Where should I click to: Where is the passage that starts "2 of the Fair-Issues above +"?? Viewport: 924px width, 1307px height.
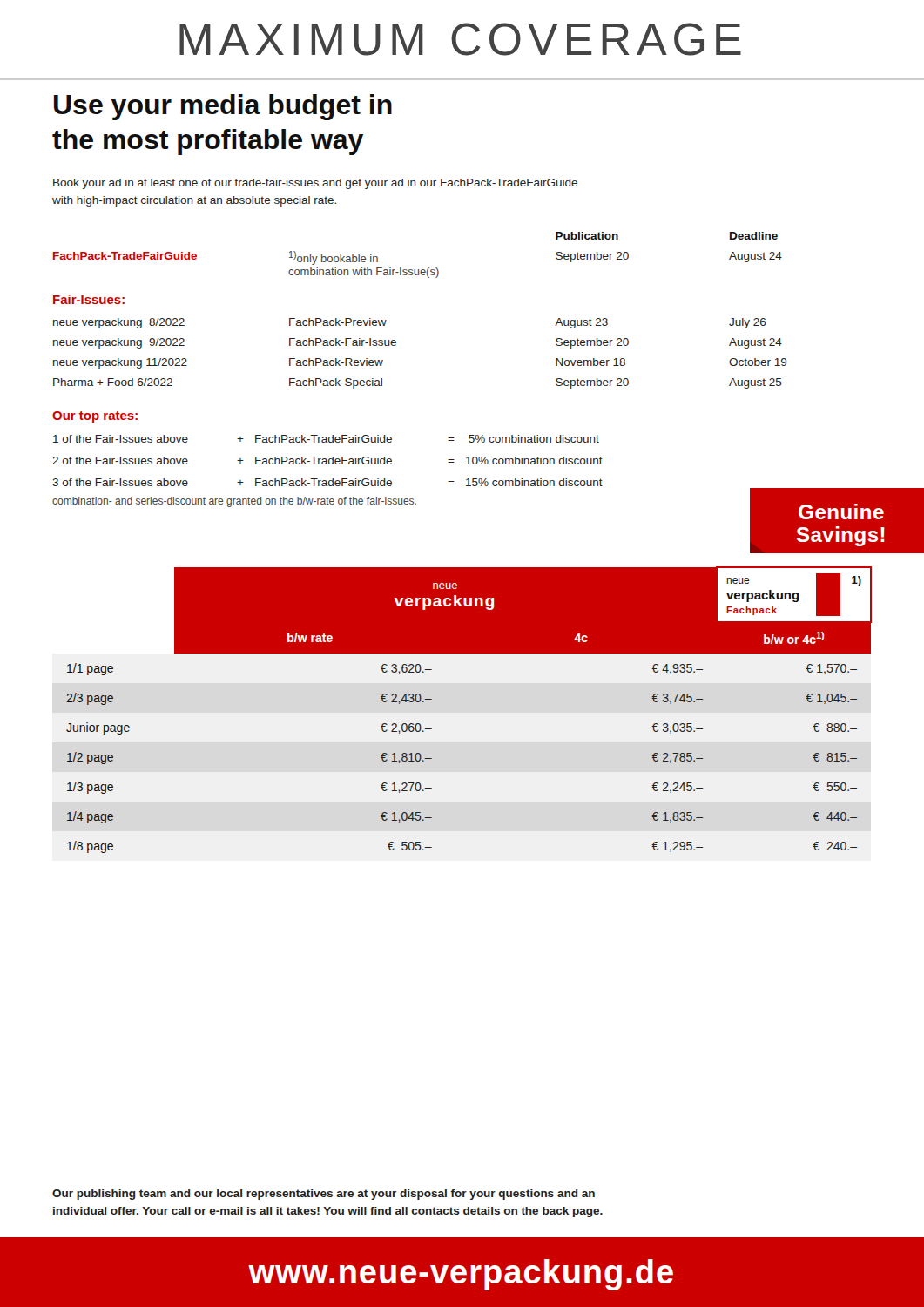[x=462, y=460]
